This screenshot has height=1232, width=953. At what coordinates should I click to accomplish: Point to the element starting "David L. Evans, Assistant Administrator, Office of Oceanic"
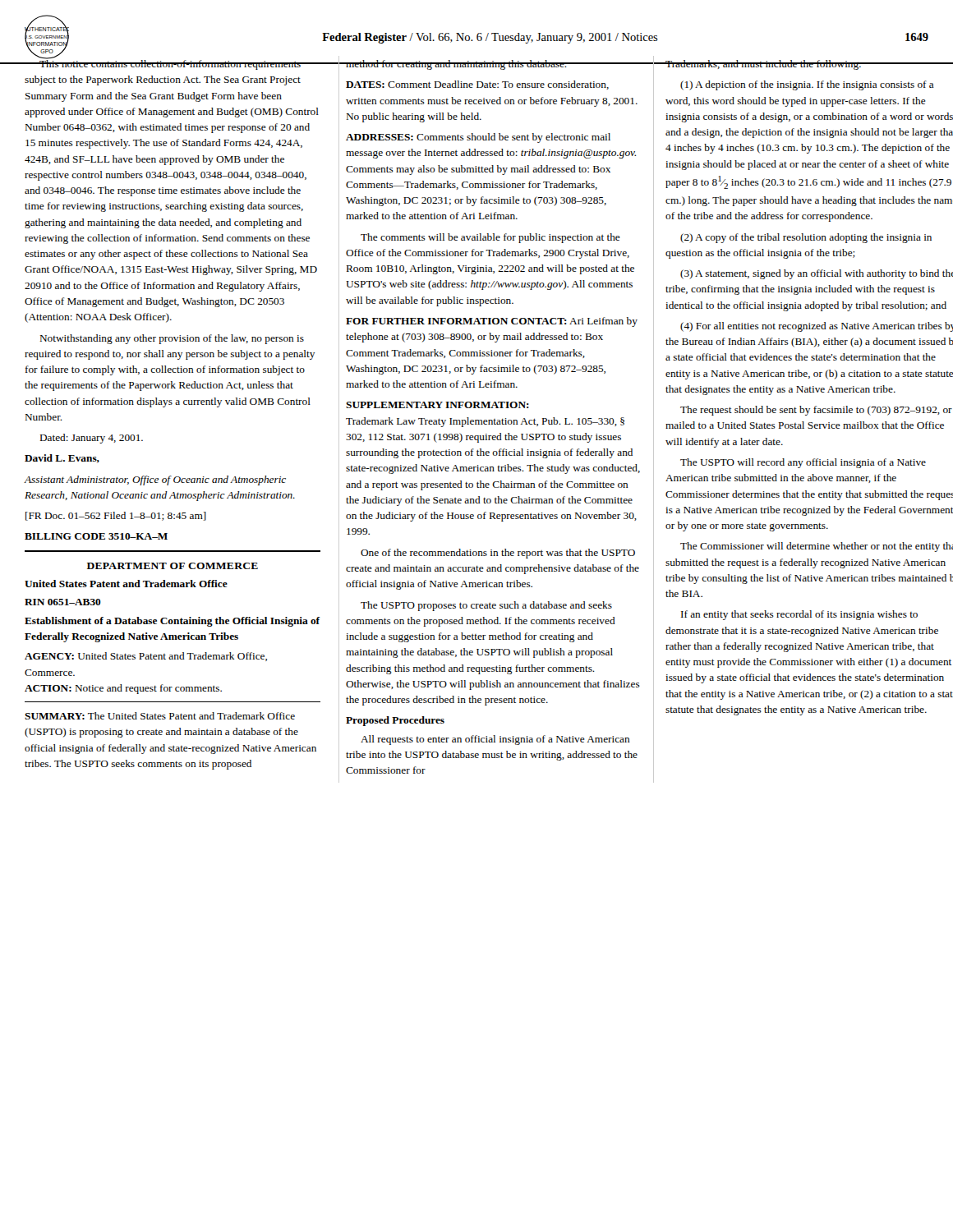(173, 497)
